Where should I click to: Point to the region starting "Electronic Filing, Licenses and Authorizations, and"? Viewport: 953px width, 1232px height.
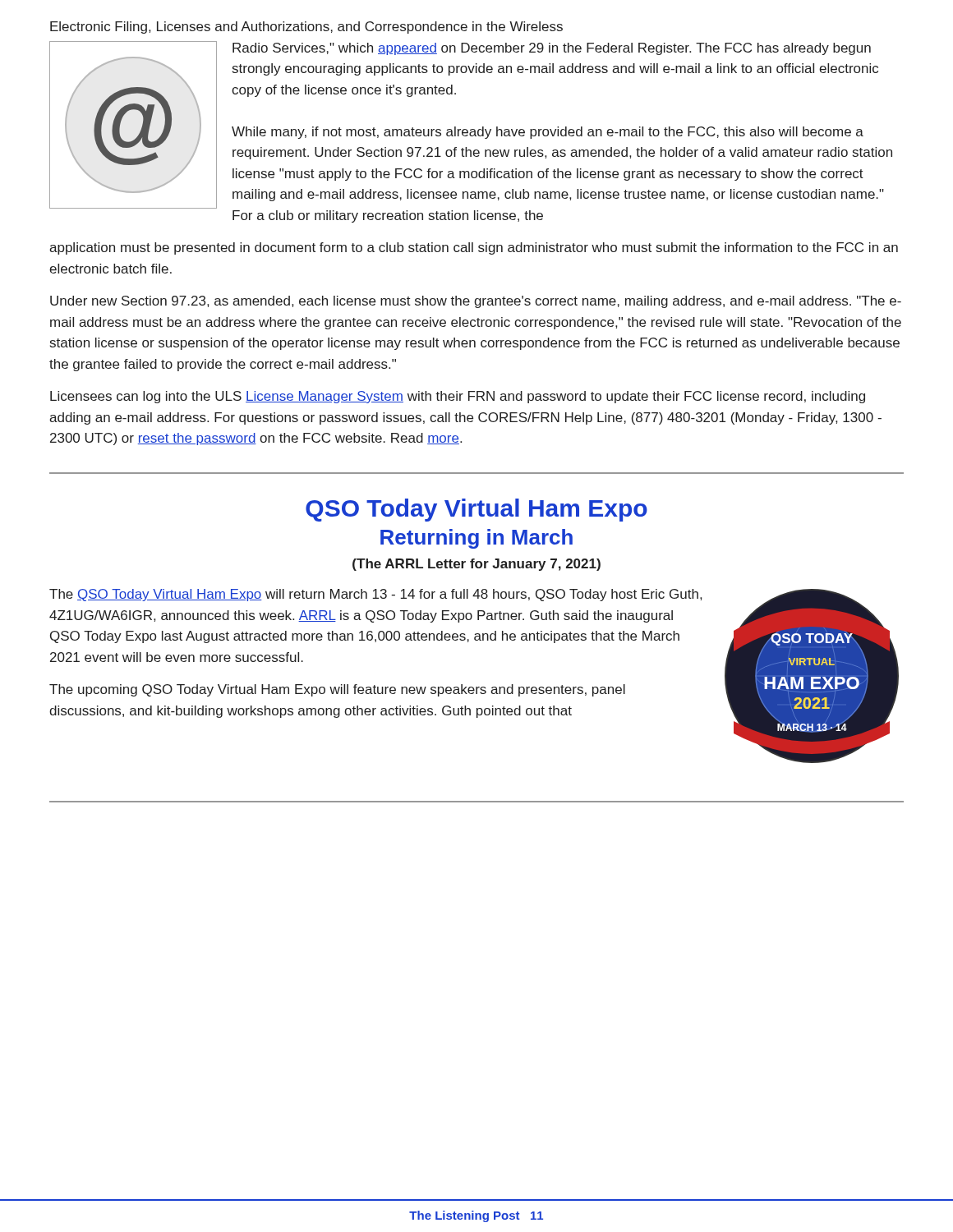pyautogui.click(x=476, y=121)
